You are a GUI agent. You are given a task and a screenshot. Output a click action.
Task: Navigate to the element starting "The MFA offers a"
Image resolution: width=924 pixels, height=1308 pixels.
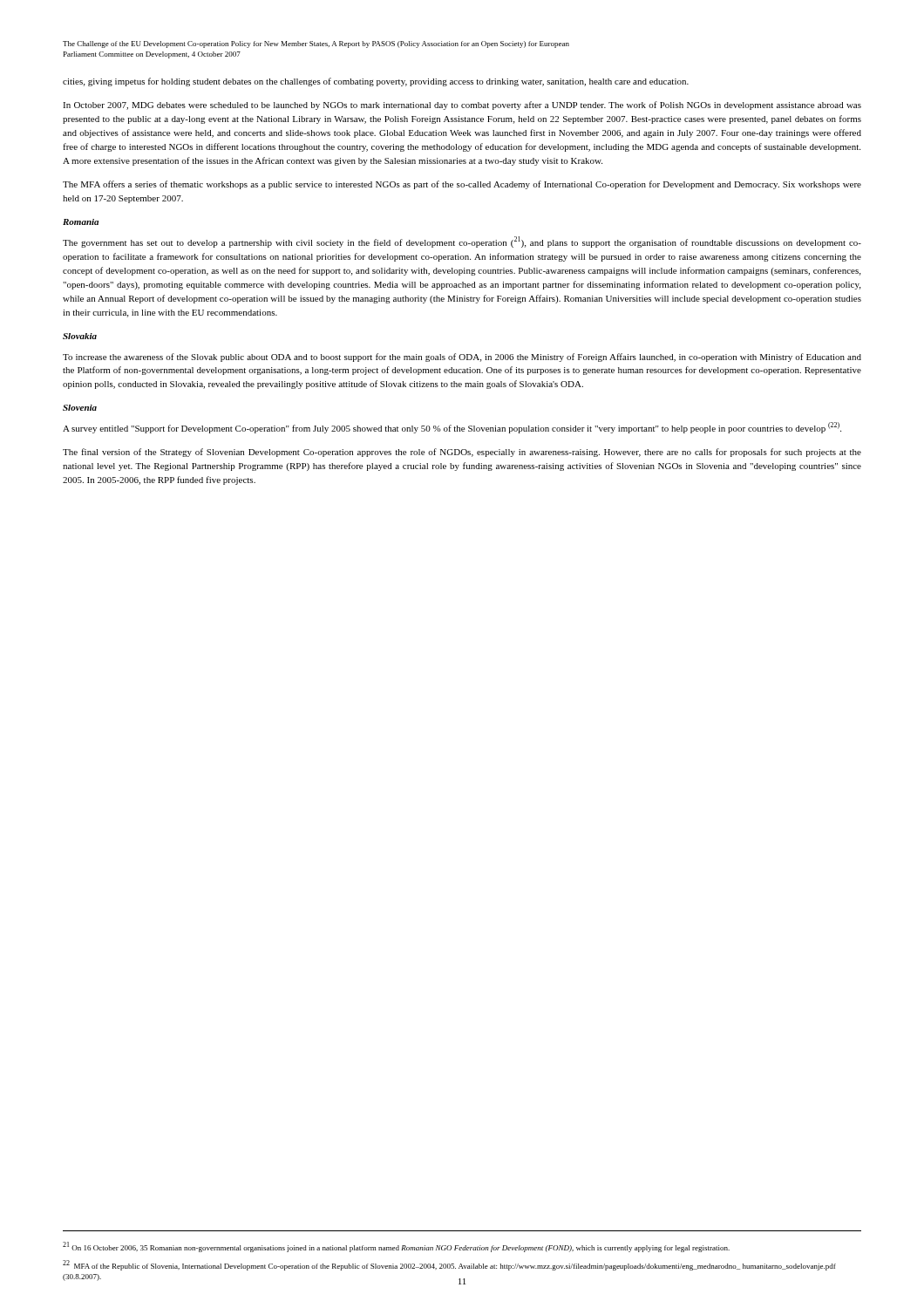click(x=462, y=192)
